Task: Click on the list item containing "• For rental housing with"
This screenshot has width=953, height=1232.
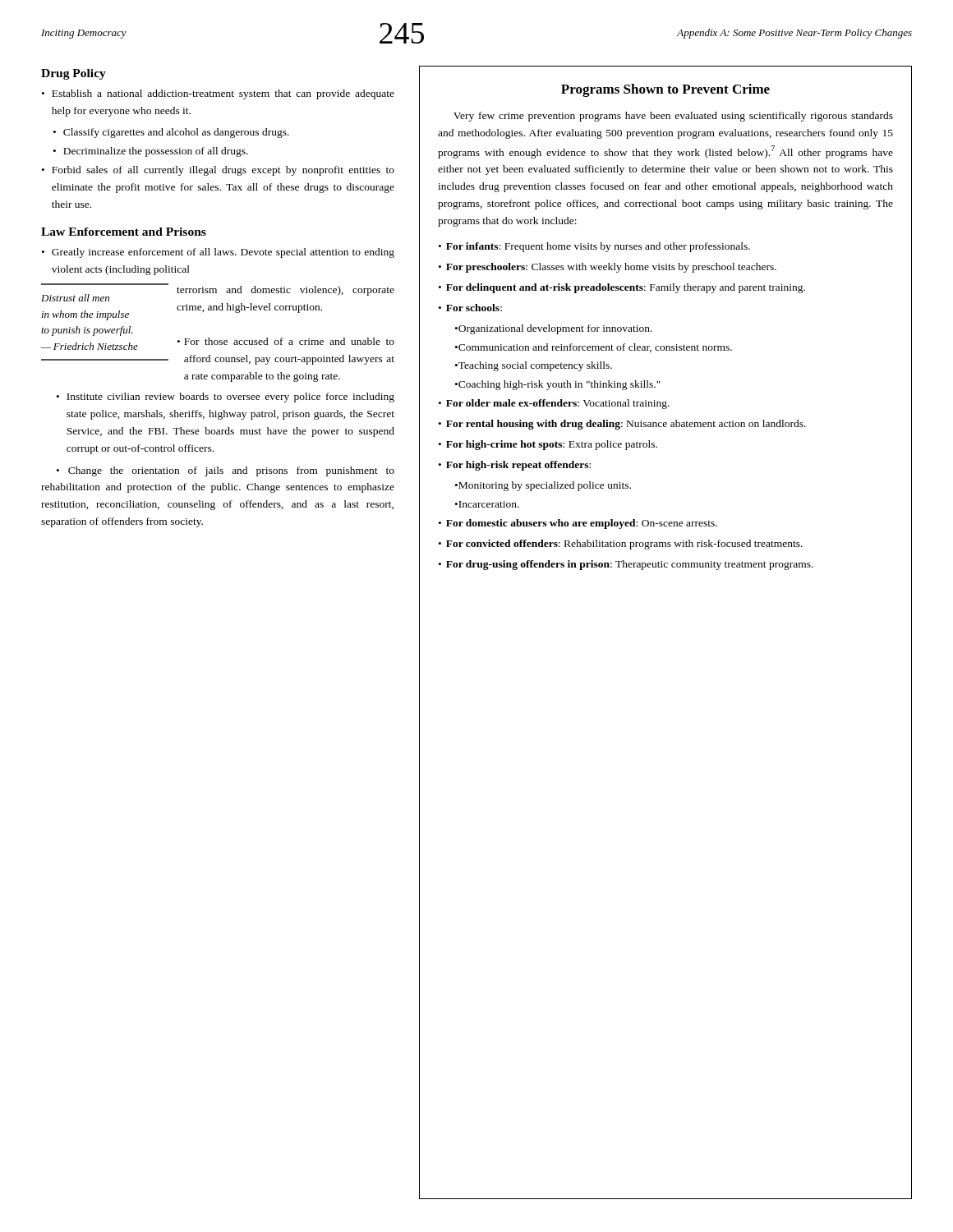Action: click(622, 424)
